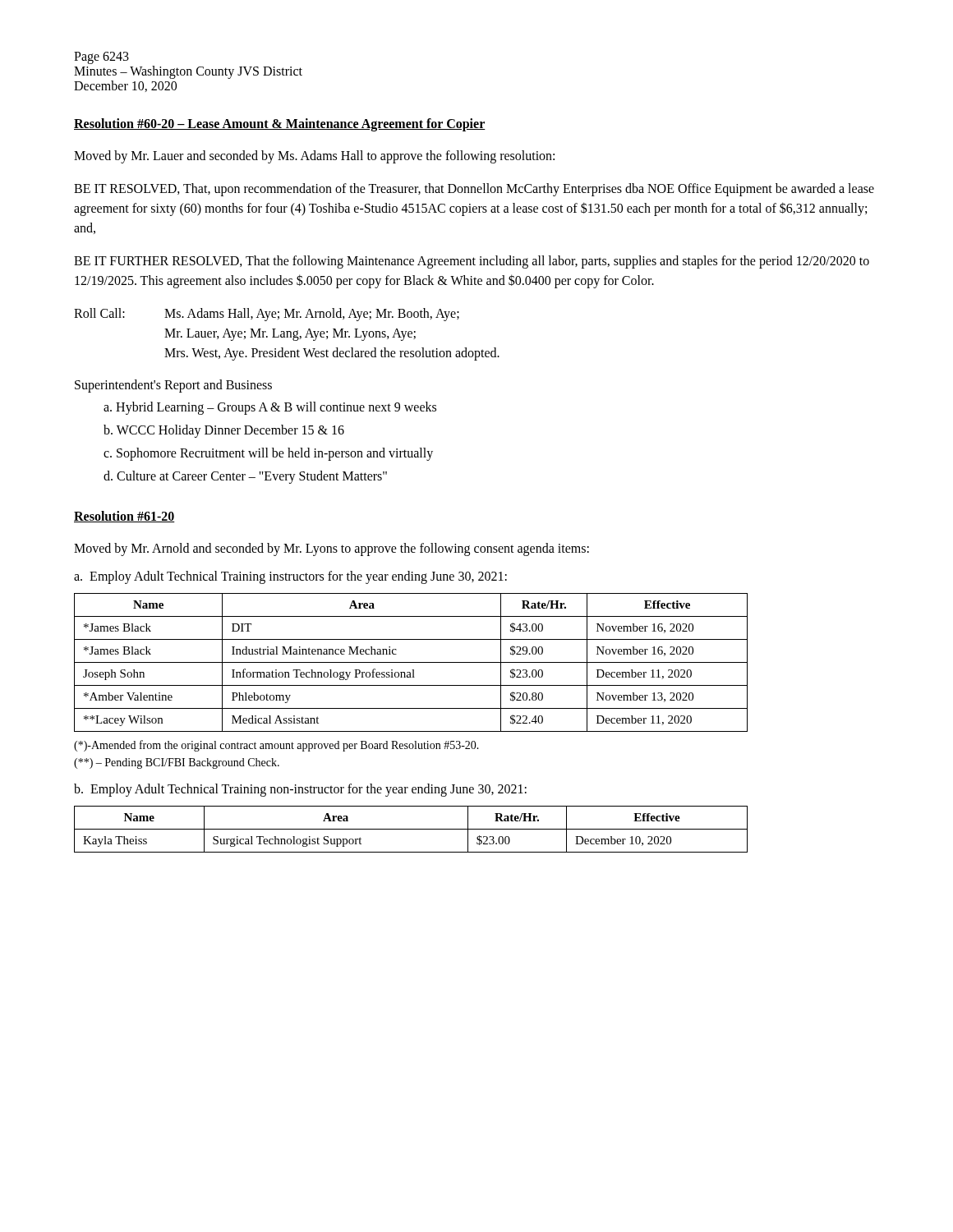Find the text starting "d. Culture at Career Center – "Every Student"
Screen dimensions: 1232x953
(246, 476)
